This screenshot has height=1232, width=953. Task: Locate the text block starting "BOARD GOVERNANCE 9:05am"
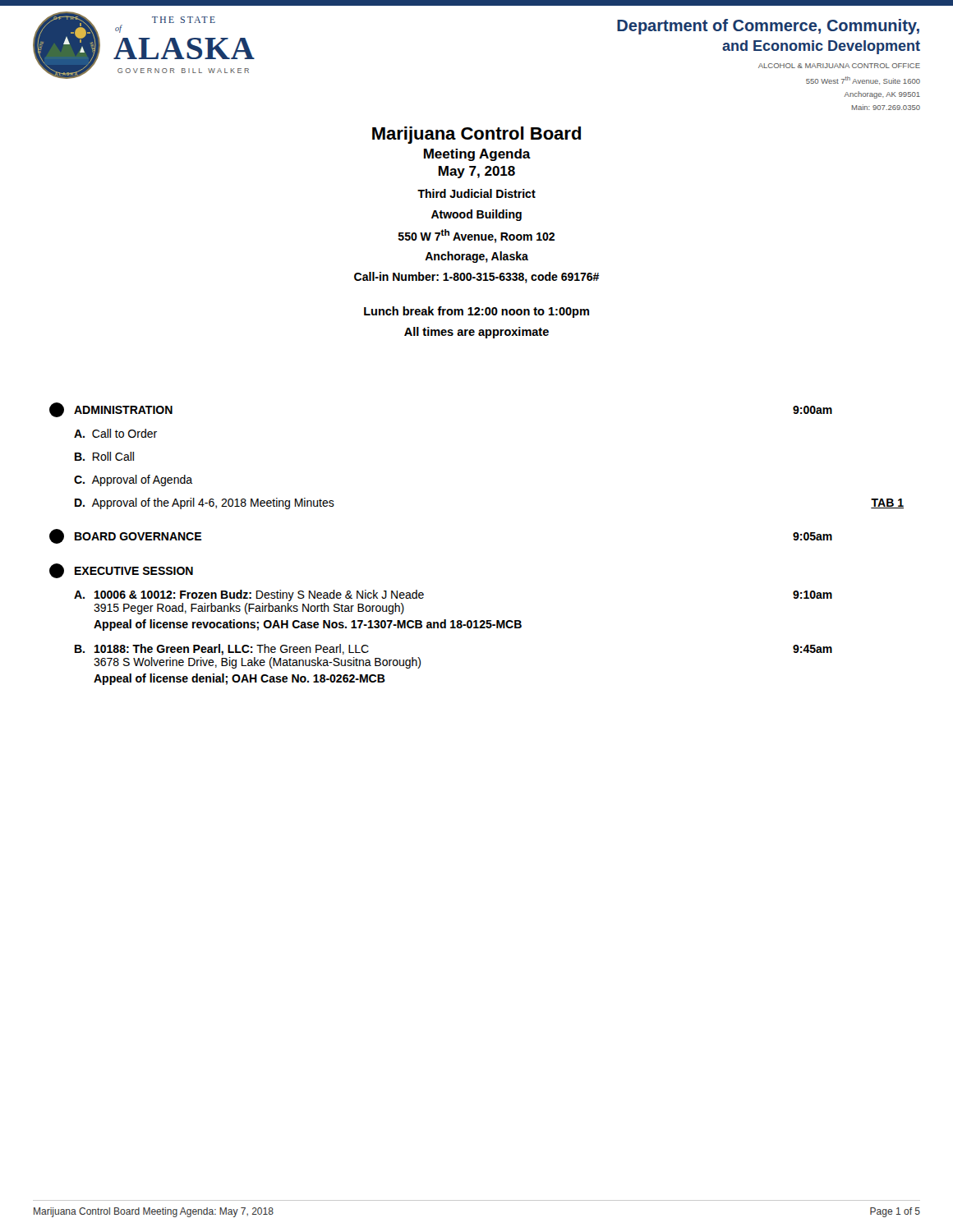point(135,536)
